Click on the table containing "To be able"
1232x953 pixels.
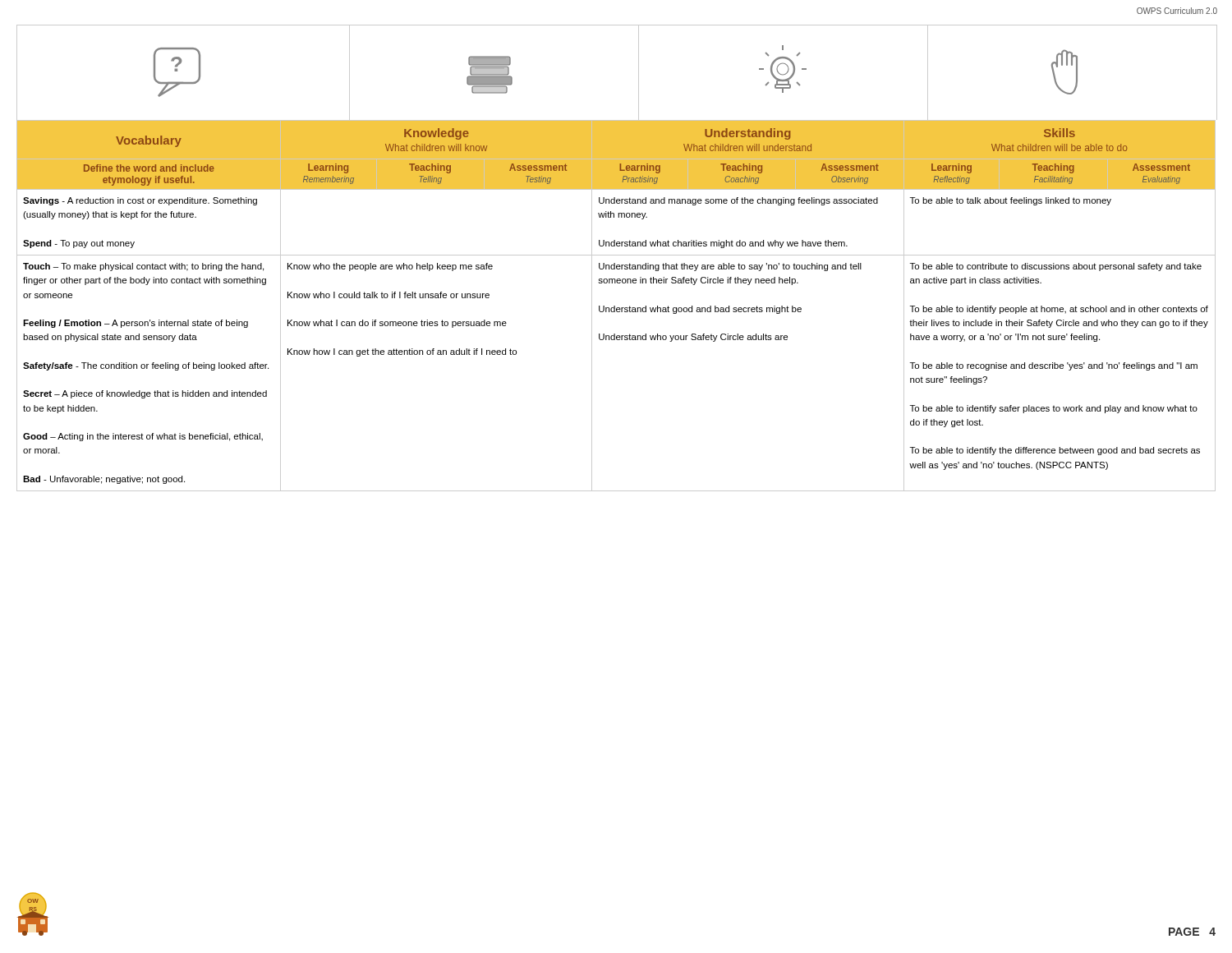[x=616, y=306]
